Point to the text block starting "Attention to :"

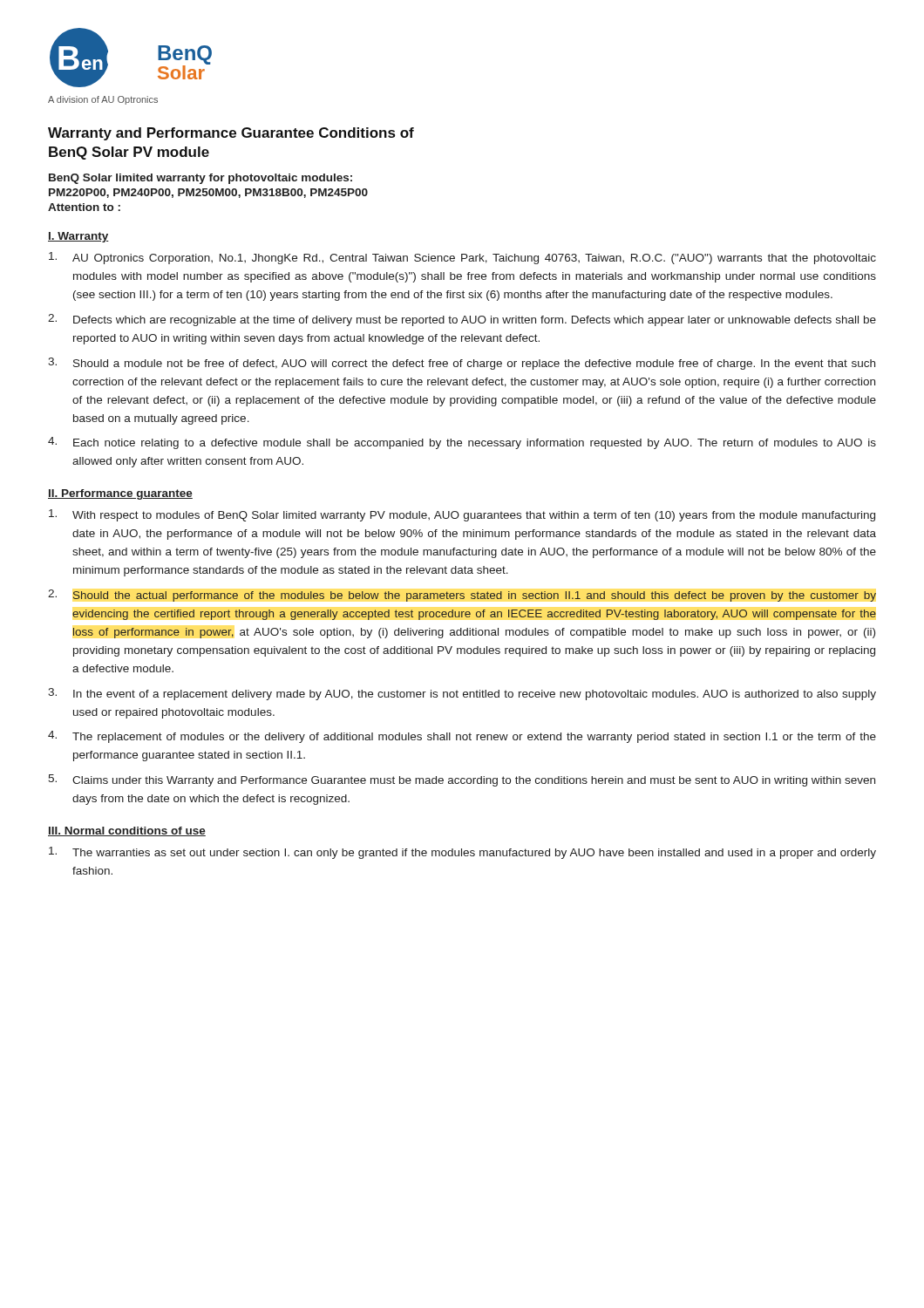point(85,207)
